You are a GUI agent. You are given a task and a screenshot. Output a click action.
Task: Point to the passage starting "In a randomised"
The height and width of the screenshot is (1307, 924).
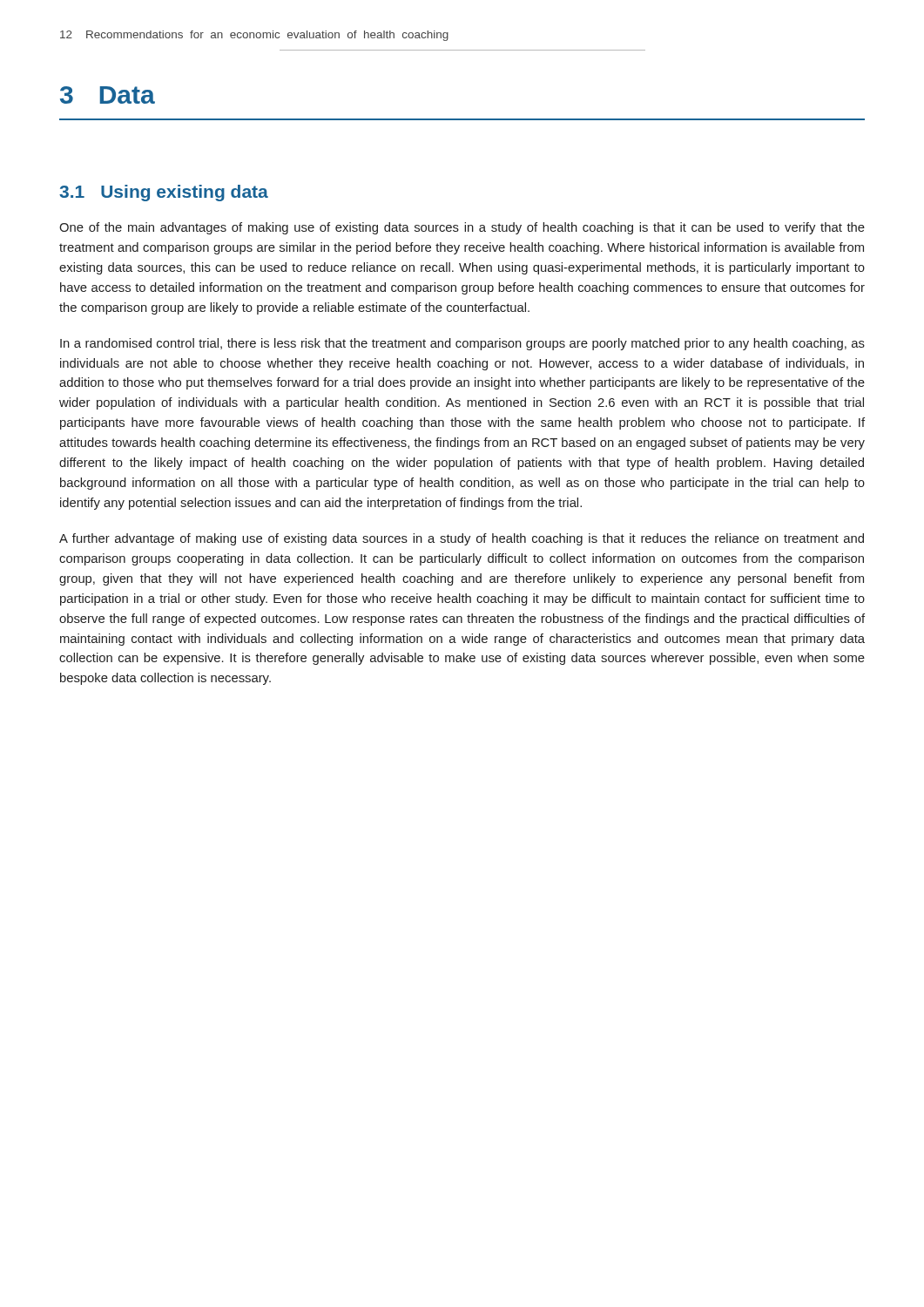click(462, 423)
